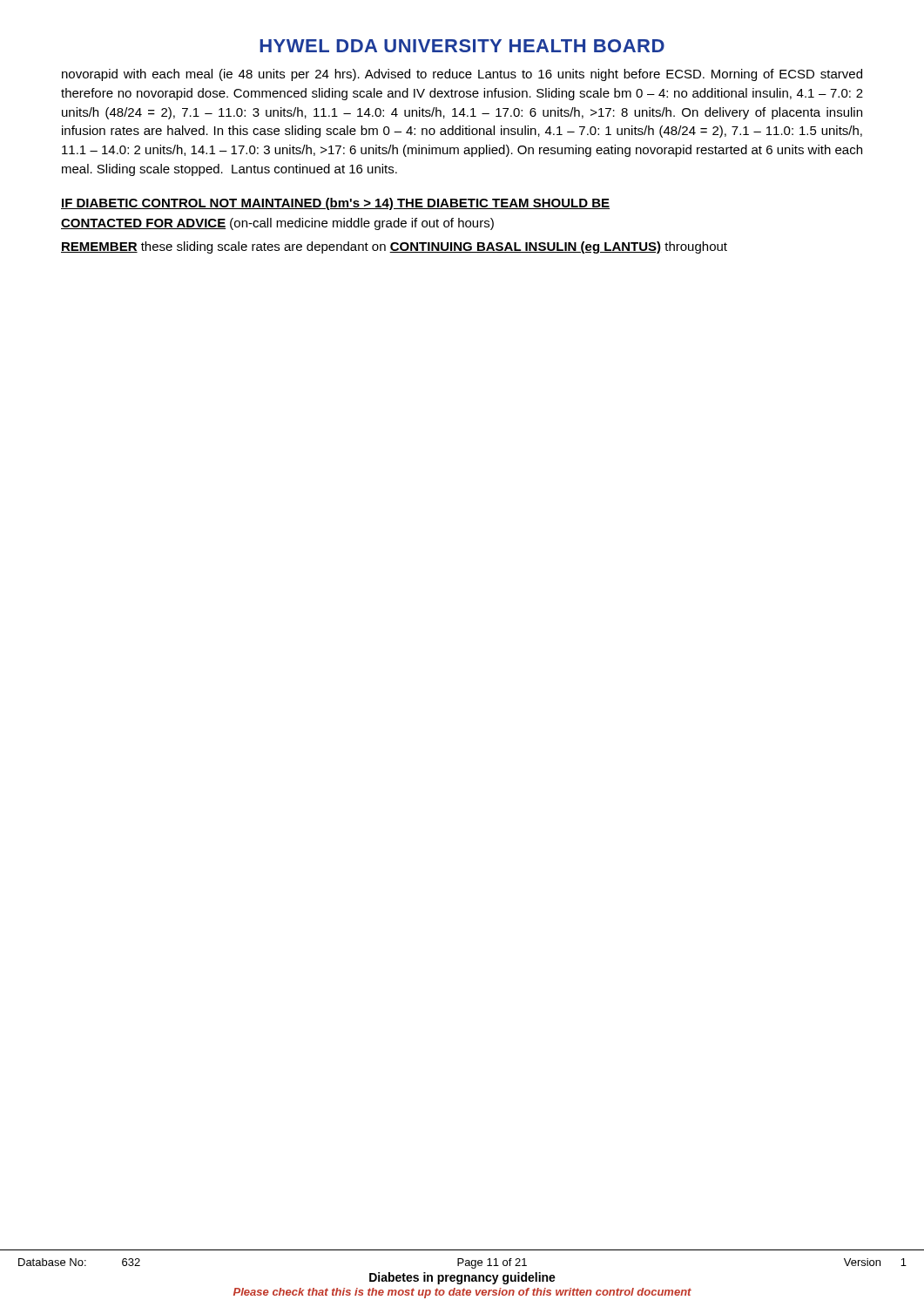Point to the text starting "IF DIABETIC CONTROL"
This screenshot has width=924, height=1307.
click(462, 224)
